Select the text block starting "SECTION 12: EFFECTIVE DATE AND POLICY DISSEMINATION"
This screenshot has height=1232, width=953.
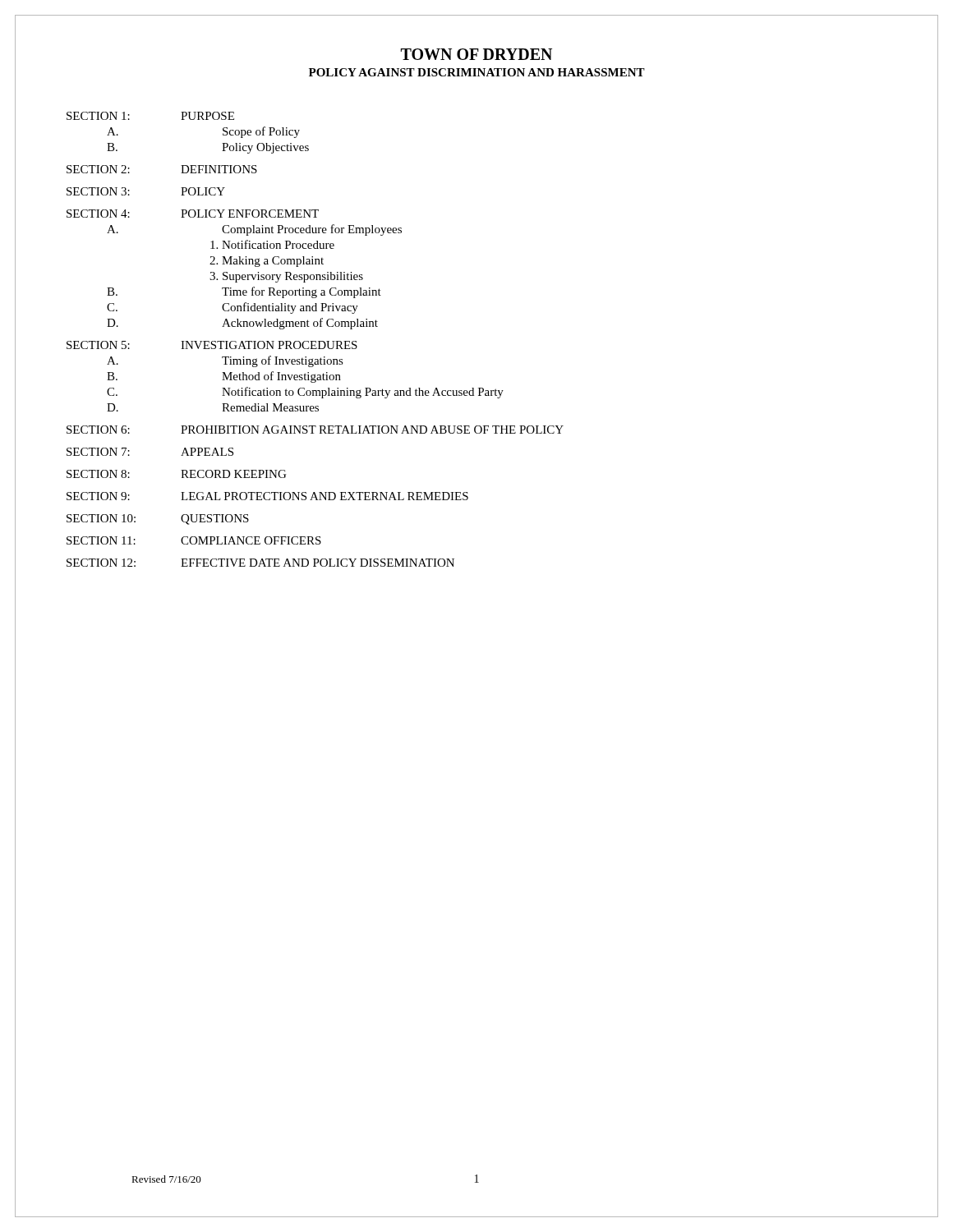pos(260,563)
